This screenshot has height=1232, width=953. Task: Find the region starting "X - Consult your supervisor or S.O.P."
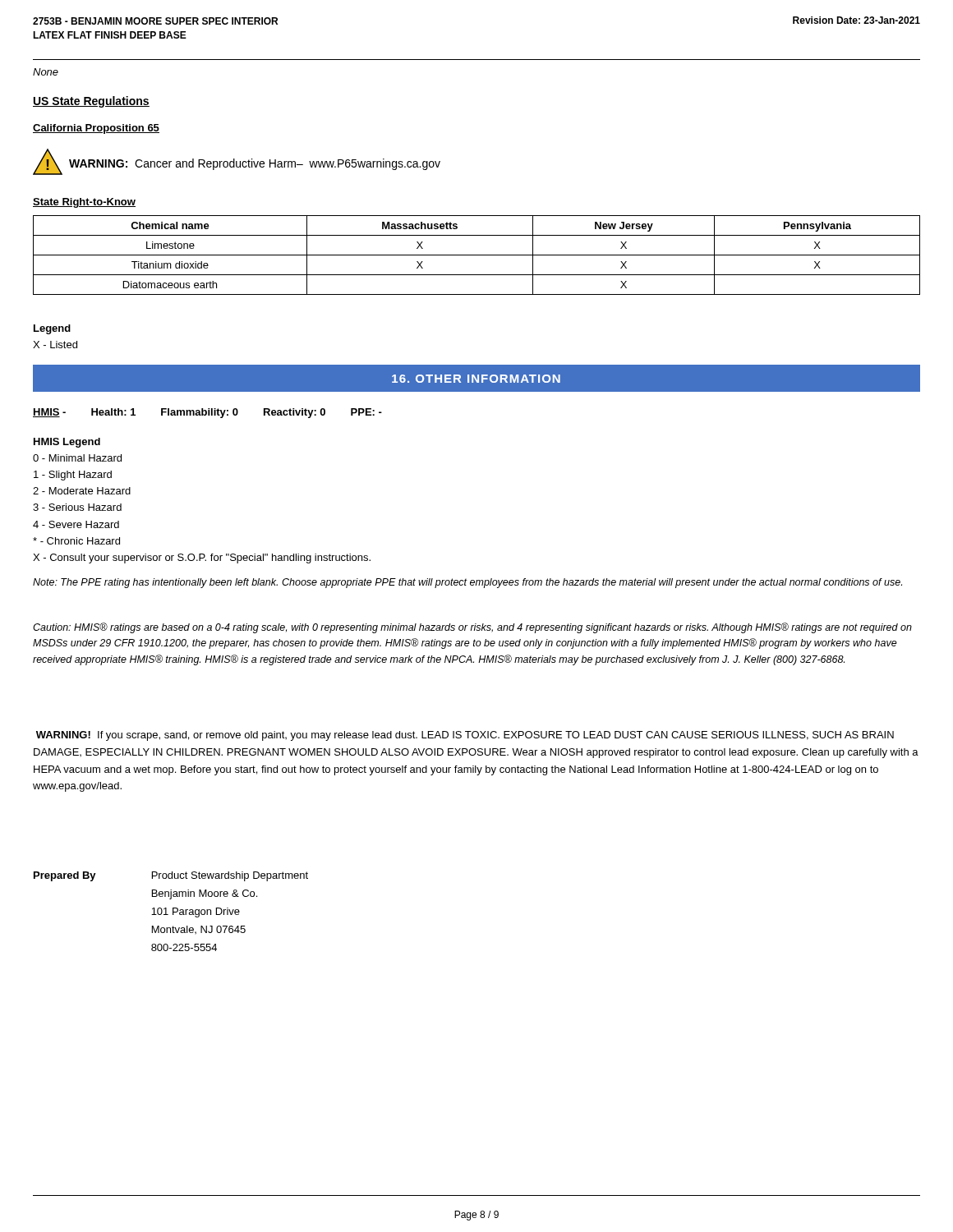click(x=202, y=557)
